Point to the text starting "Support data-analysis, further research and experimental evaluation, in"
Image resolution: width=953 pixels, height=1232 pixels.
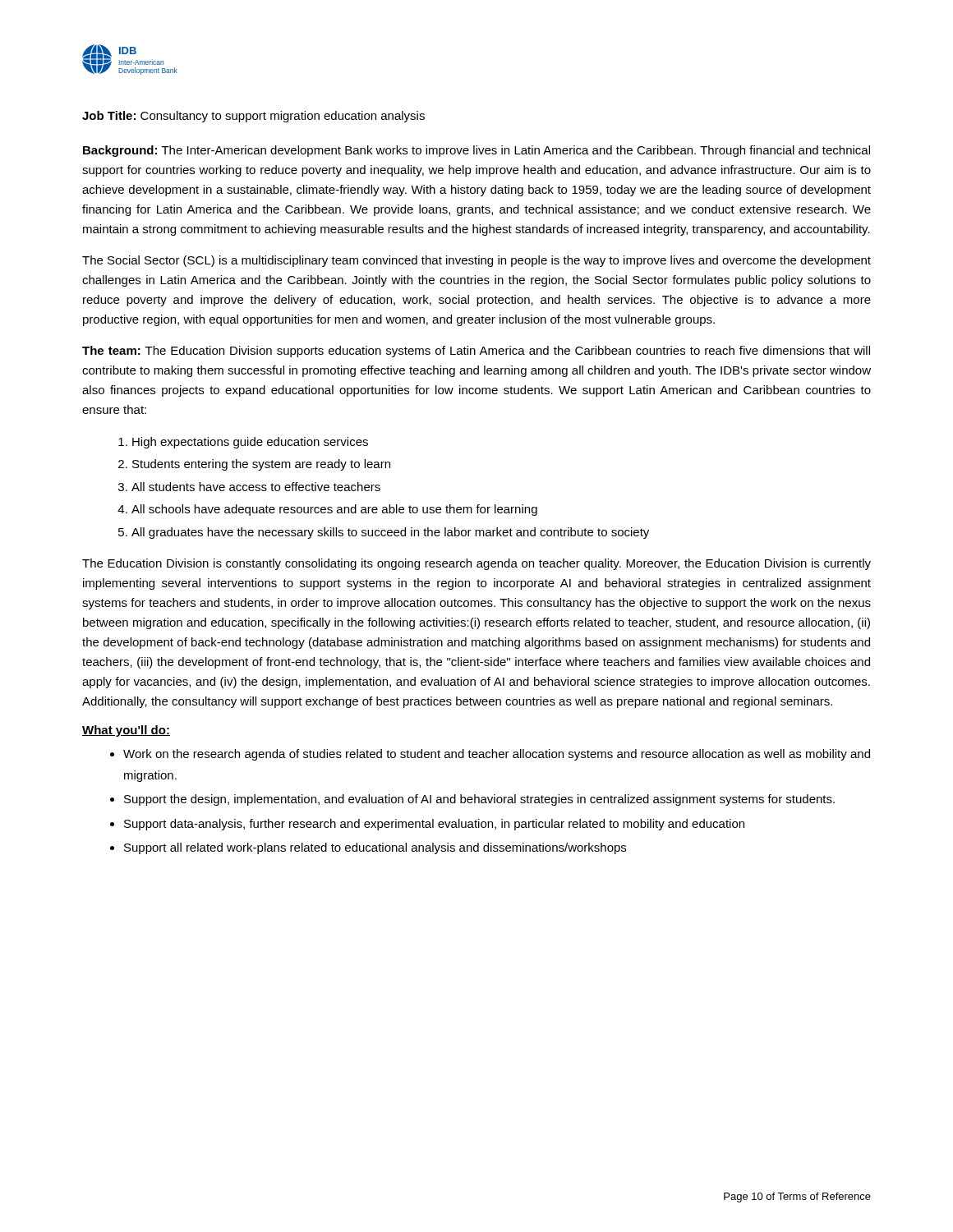434,823
